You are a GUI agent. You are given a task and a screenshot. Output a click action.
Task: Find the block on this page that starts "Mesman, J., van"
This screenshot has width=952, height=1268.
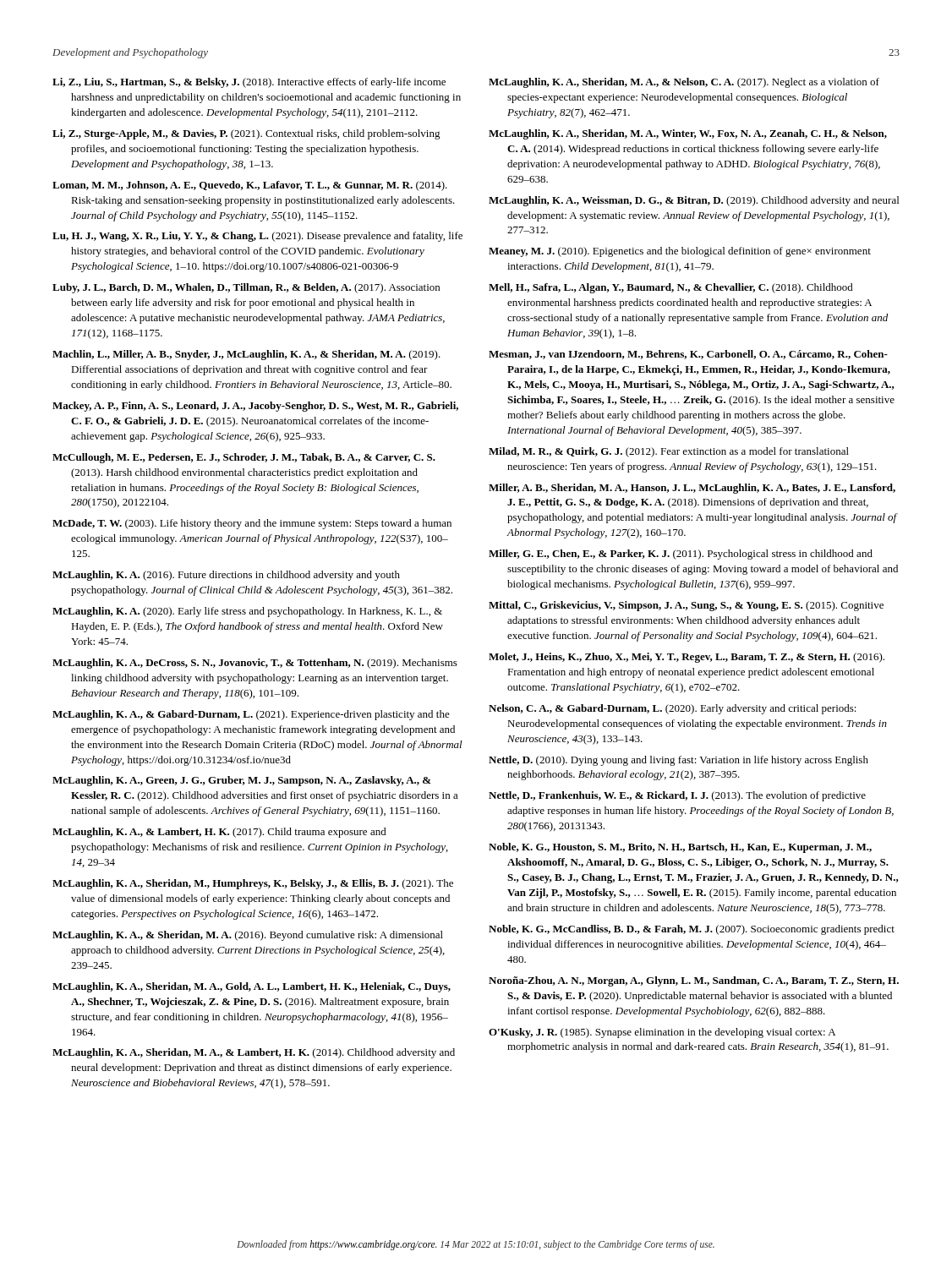click(x=692, y=392)
